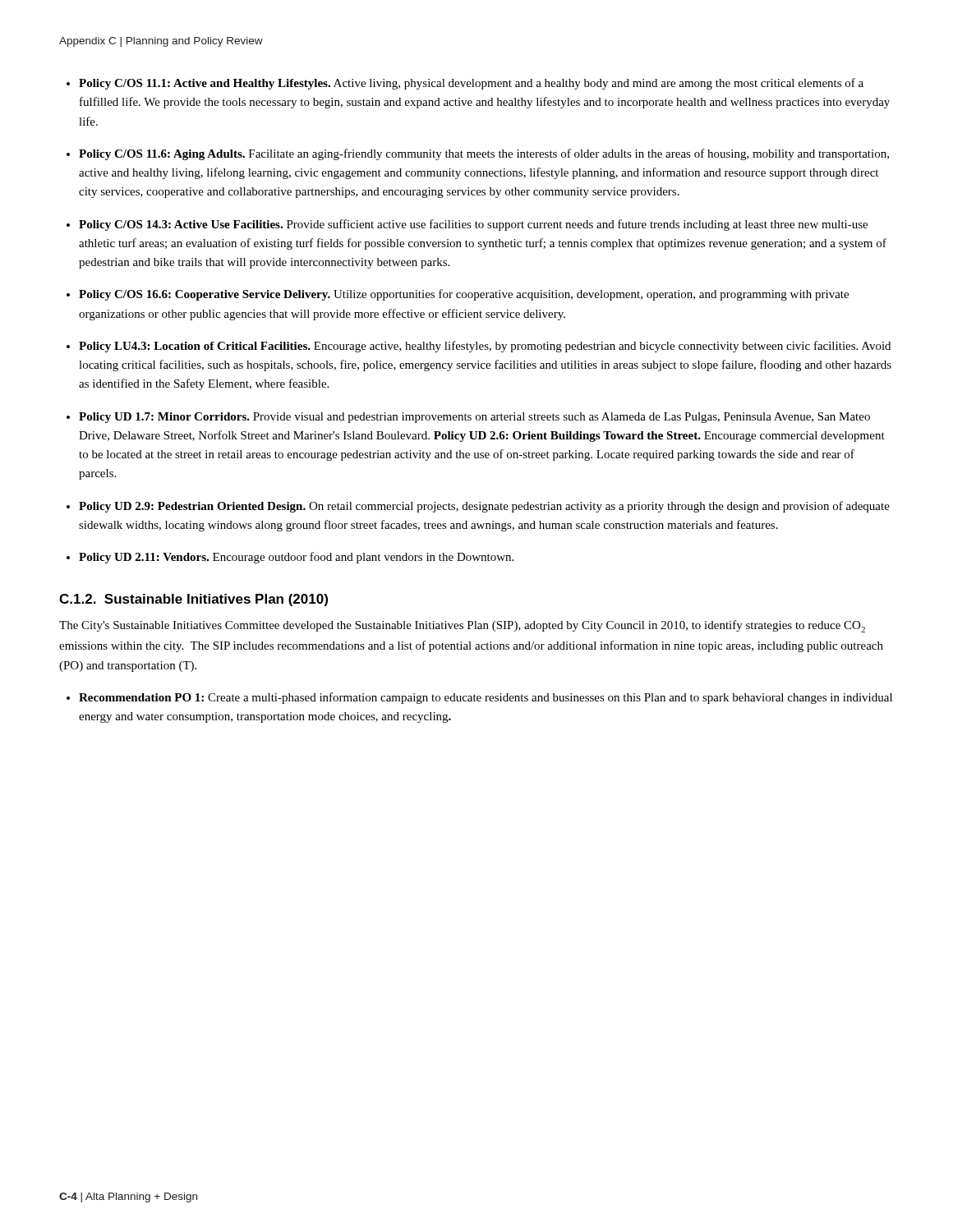Click on the list item with the text "Policy C/OS 11.1: Active and Healthy Lifestyles. Active"
Viewport: 953px width, 1232px height.
click(x=484, y=102)
